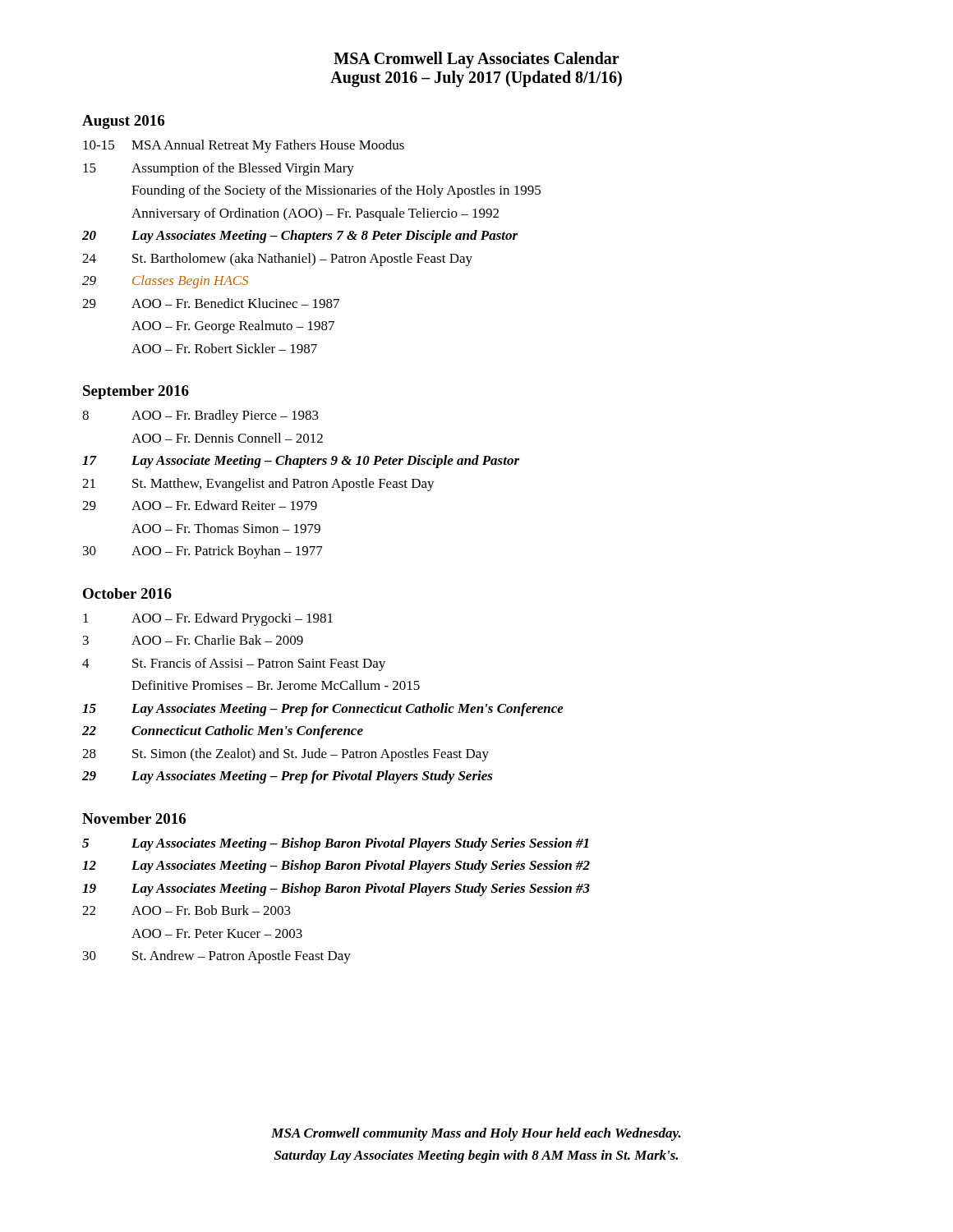
Task: Navigate to the passage starting "August 2016"
Action: pos(124,120)
